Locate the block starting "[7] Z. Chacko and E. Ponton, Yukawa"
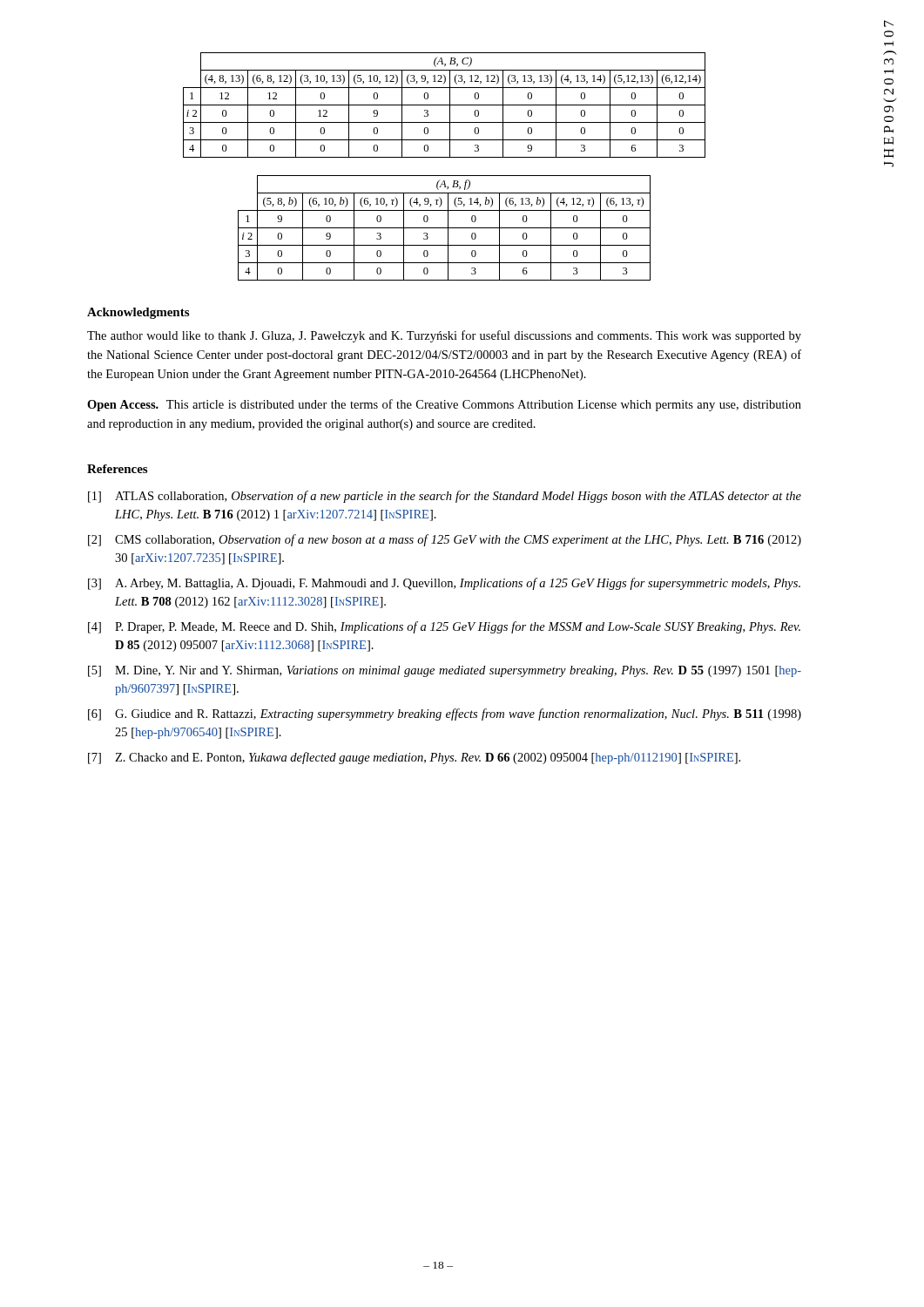 click(444, 758)
